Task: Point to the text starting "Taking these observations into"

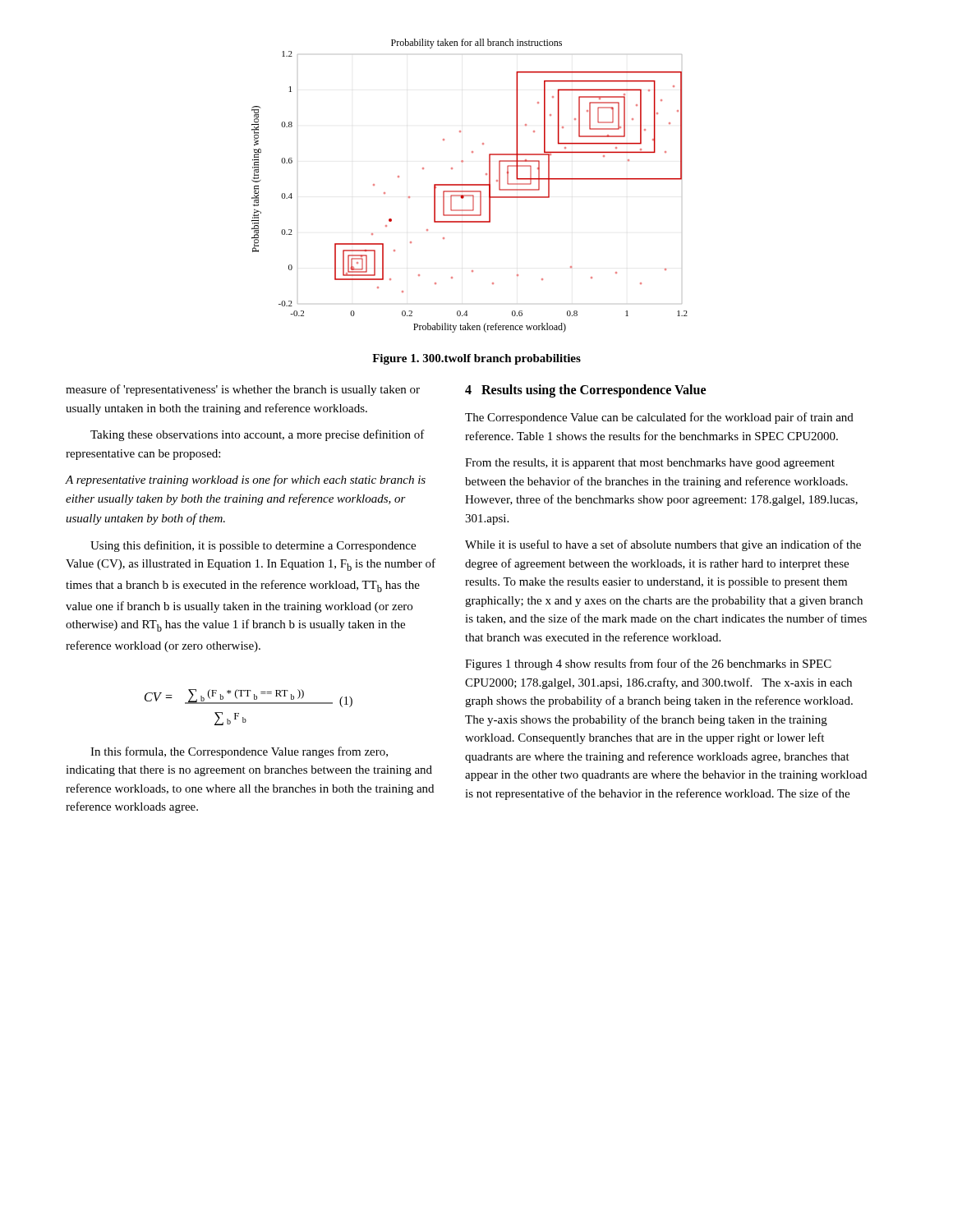Action: 251,444
